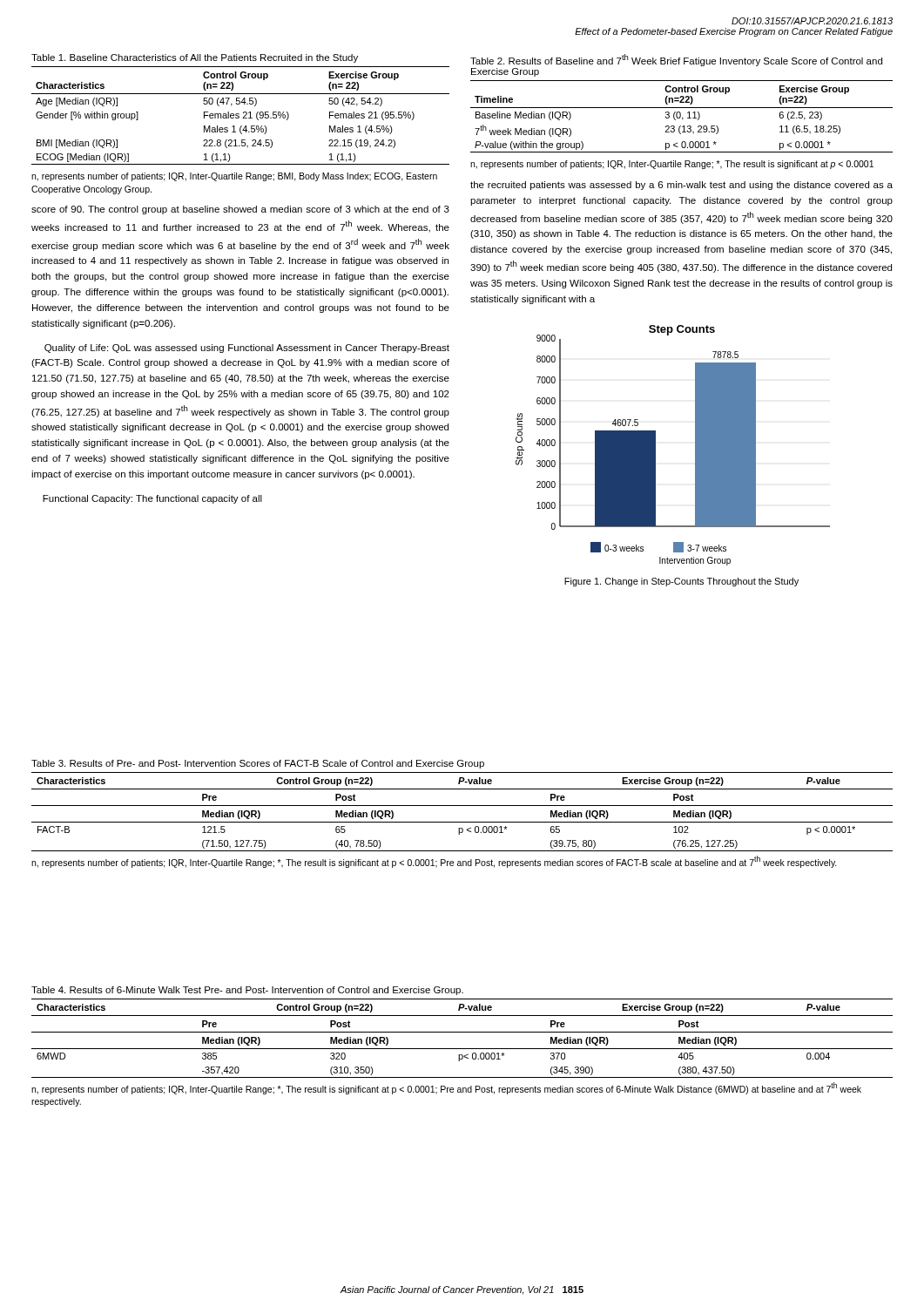The height and width of the screenshot is (1307, 924).
Task: Locate the table with the text "Age [Median (IQR)]"
Action: click(240, 115)
